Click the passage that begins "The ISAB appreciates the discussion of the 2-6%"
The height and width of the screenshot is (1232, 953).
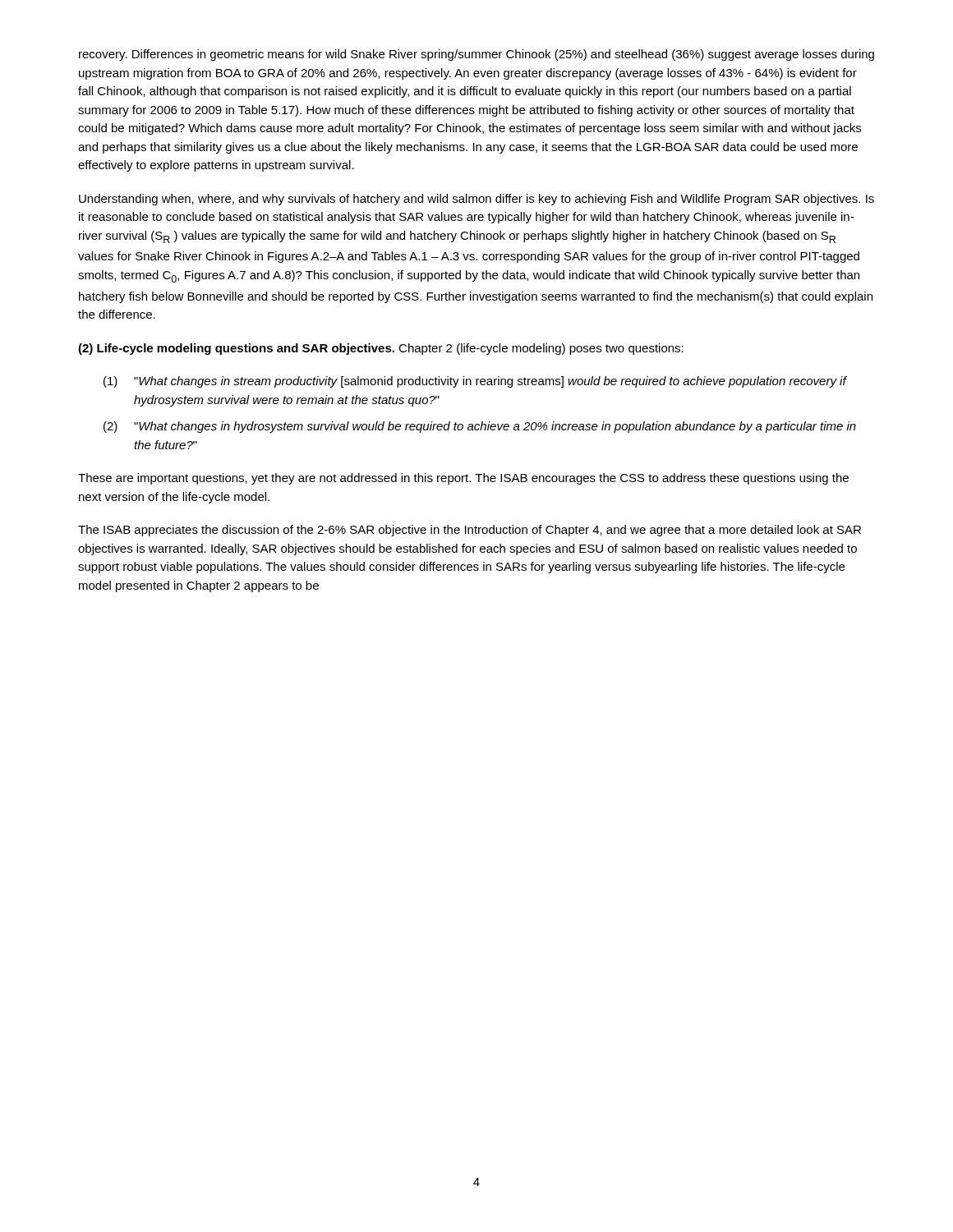[x=470, y=557]
